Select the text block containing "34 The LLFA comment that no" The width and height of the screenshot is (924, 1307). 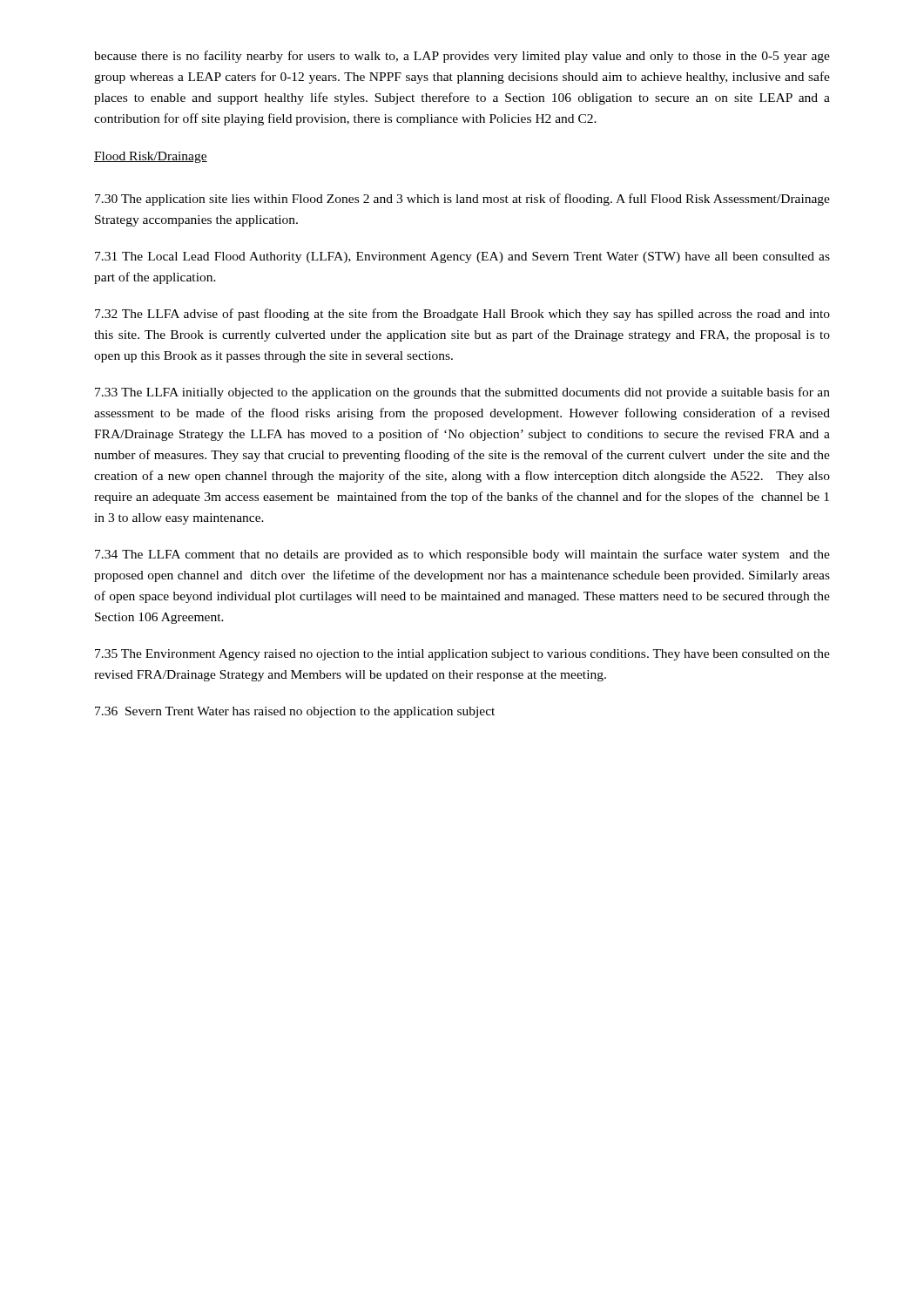point(462,585)
